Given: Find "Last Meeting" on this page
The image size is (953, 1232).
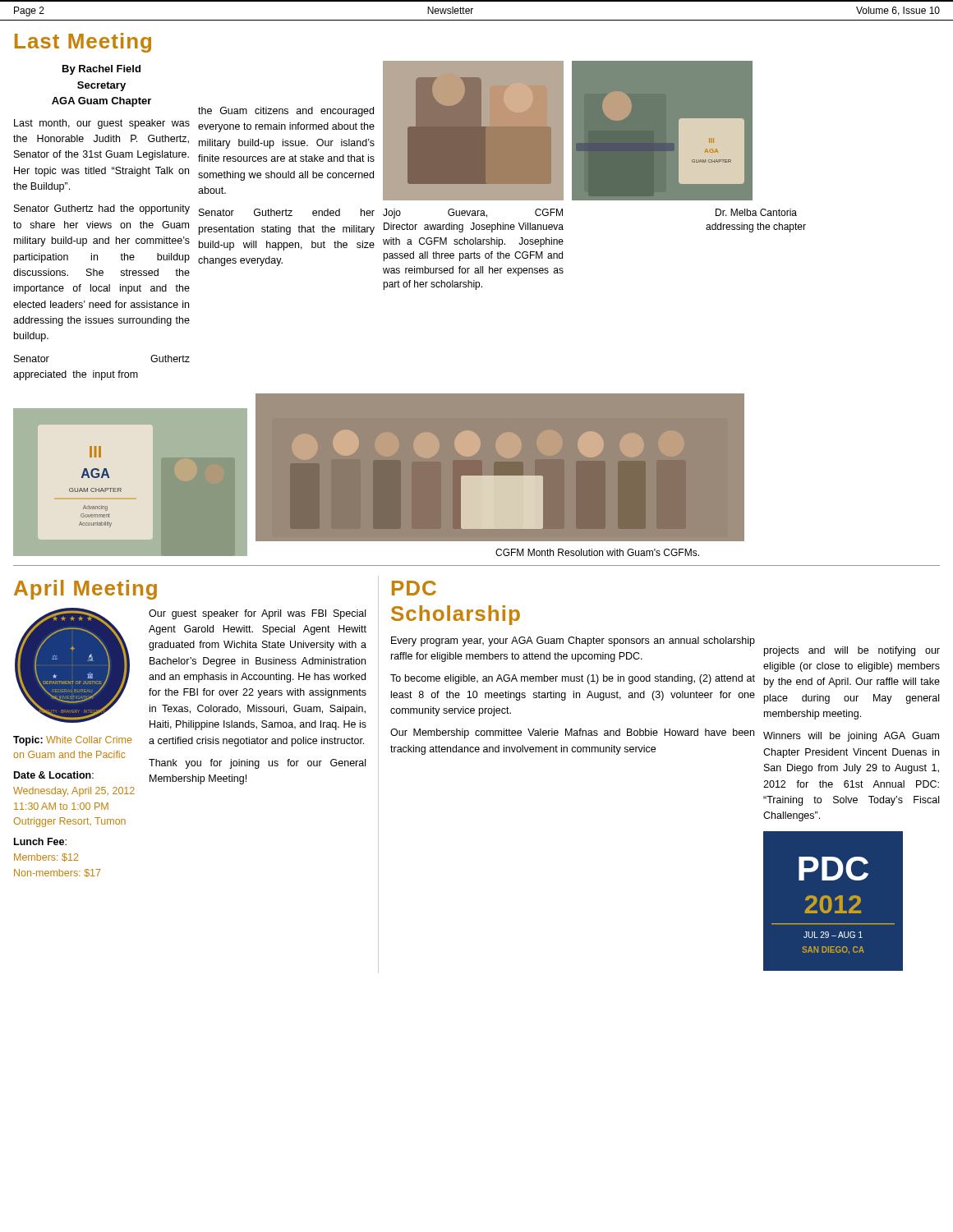Looking at the screenshot, I should click(x=83, y=41).
